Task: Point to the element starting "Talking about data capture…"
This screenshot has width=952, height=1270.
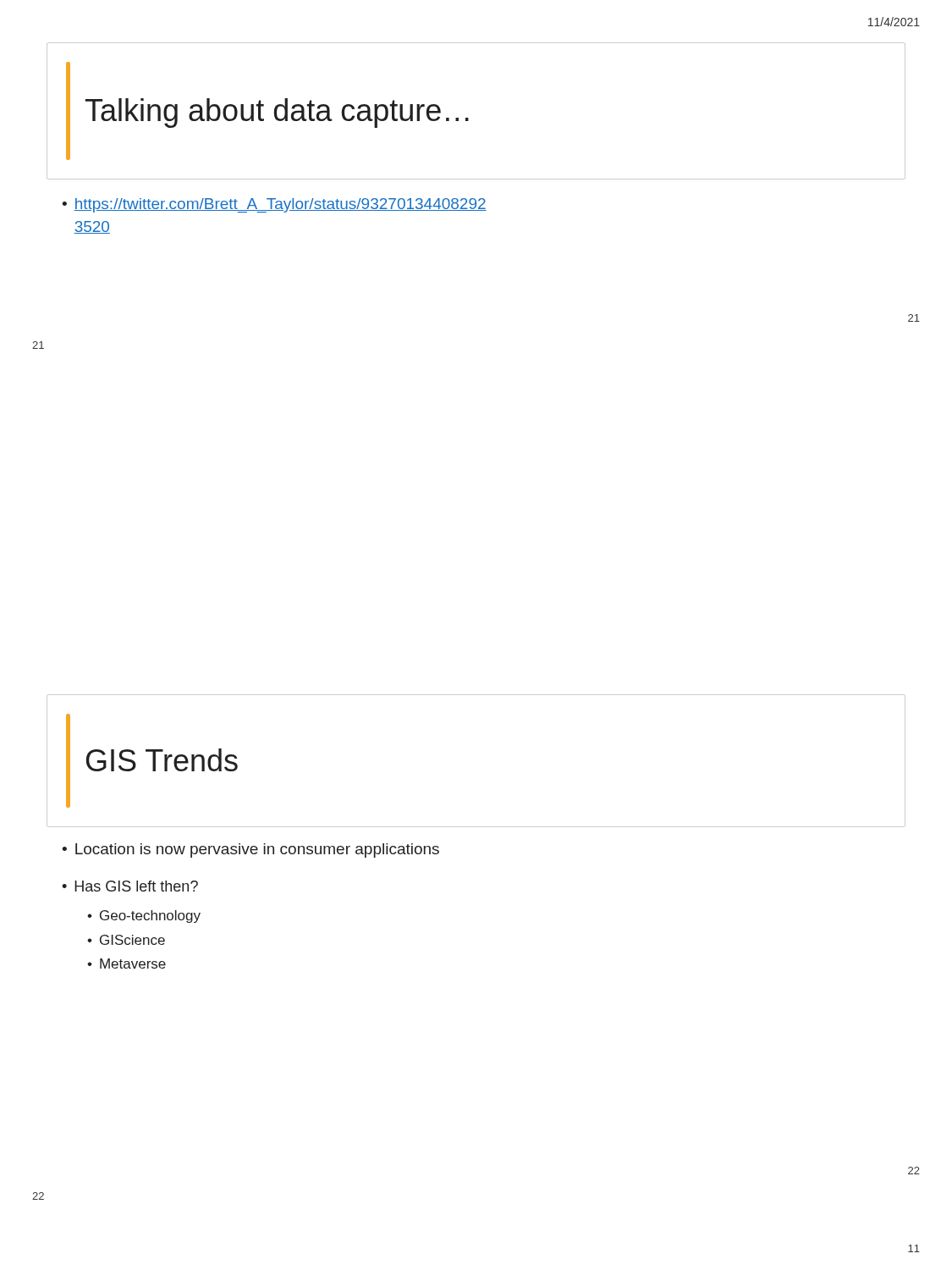Action: click(x=279, y=110)
